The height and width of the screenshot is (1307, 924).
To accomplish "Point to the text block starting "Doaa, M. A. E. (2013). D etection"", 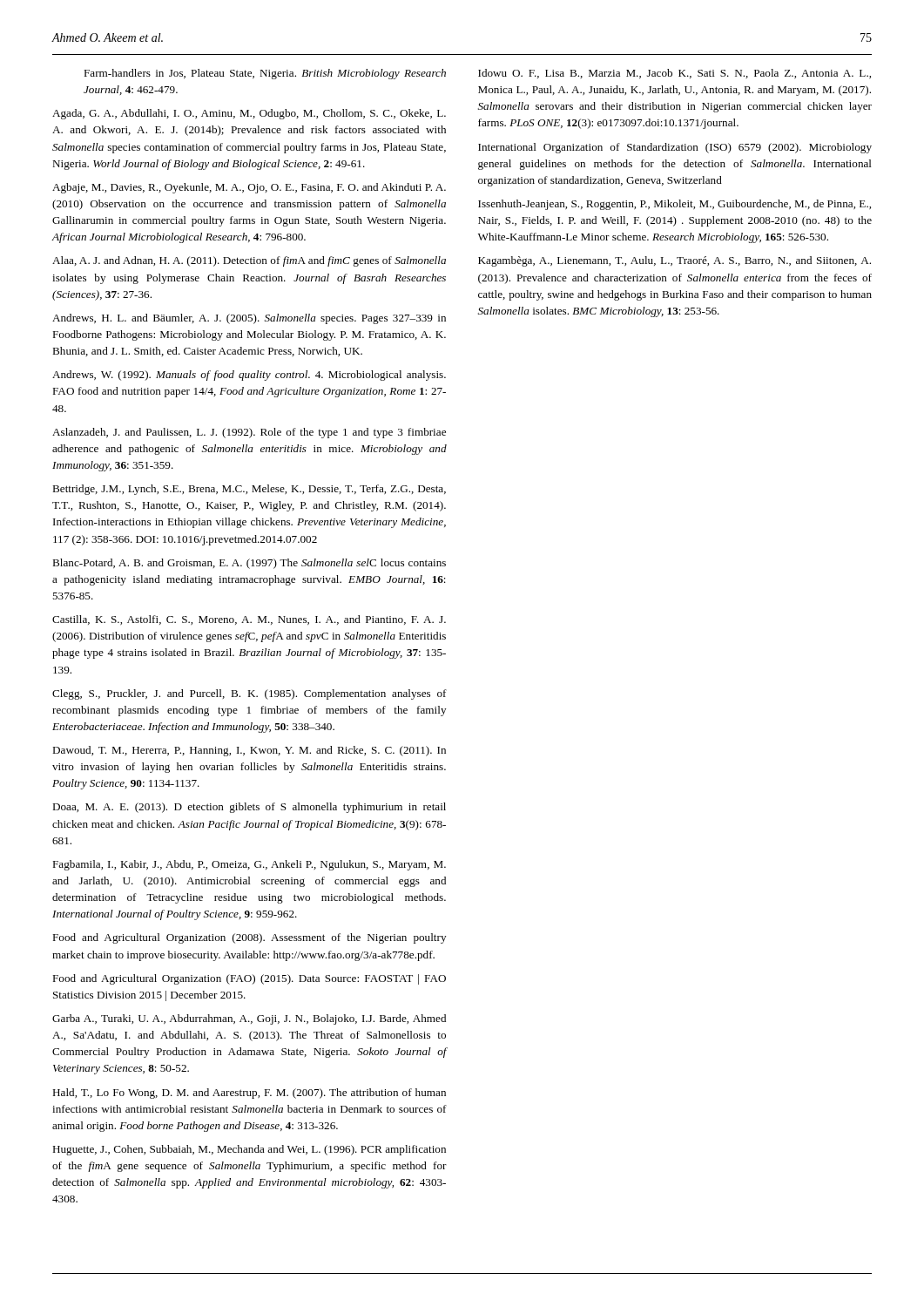I will tap(249, 823).
